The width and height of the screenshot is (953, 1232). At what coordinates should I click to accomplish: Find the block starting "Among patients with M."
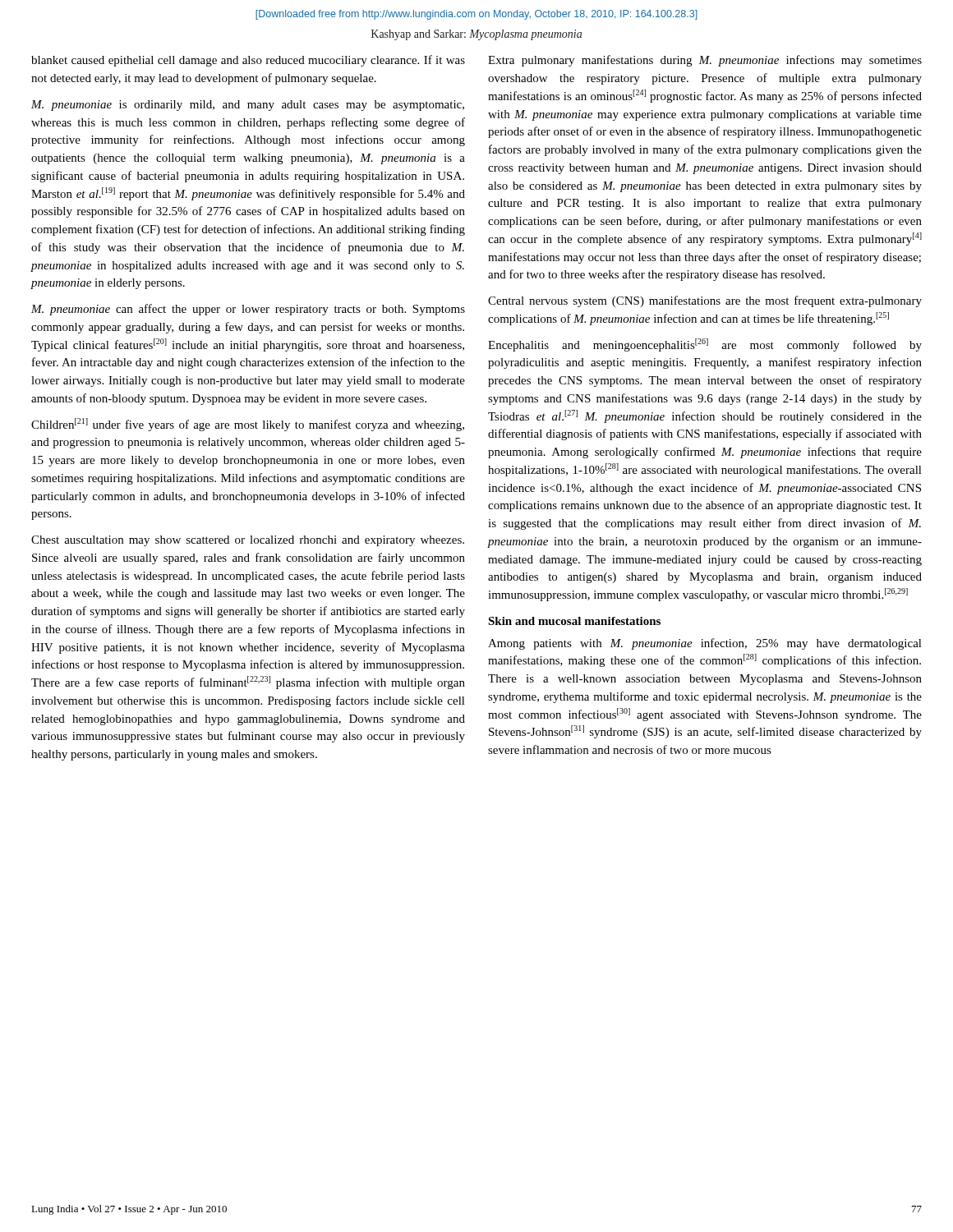tap(705, 697)
